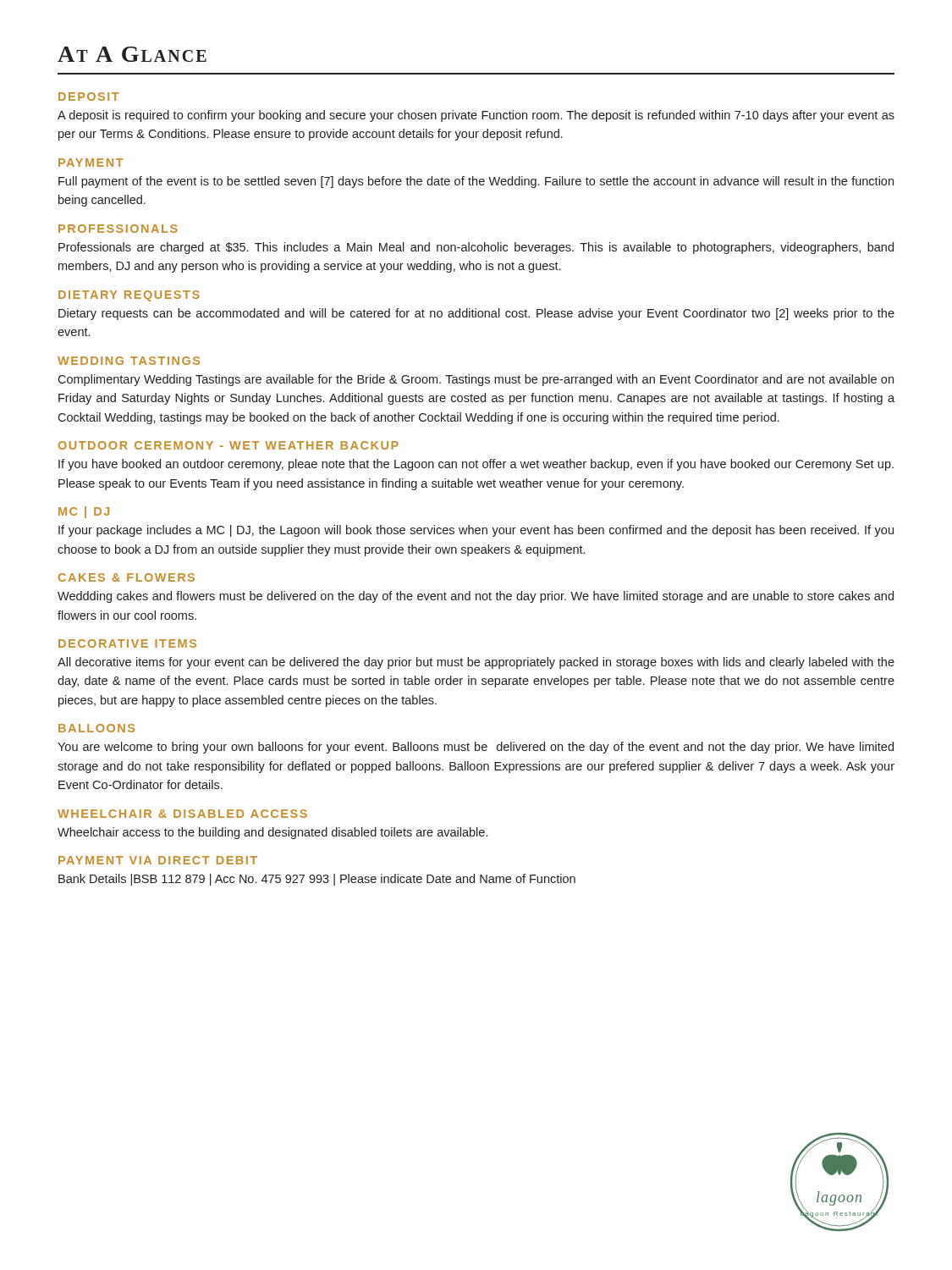Locate the text starting "DECORATIVE ITEMS"
Image resolution: width=952 pixels, height=1270 pixels.
click(128, 643)
